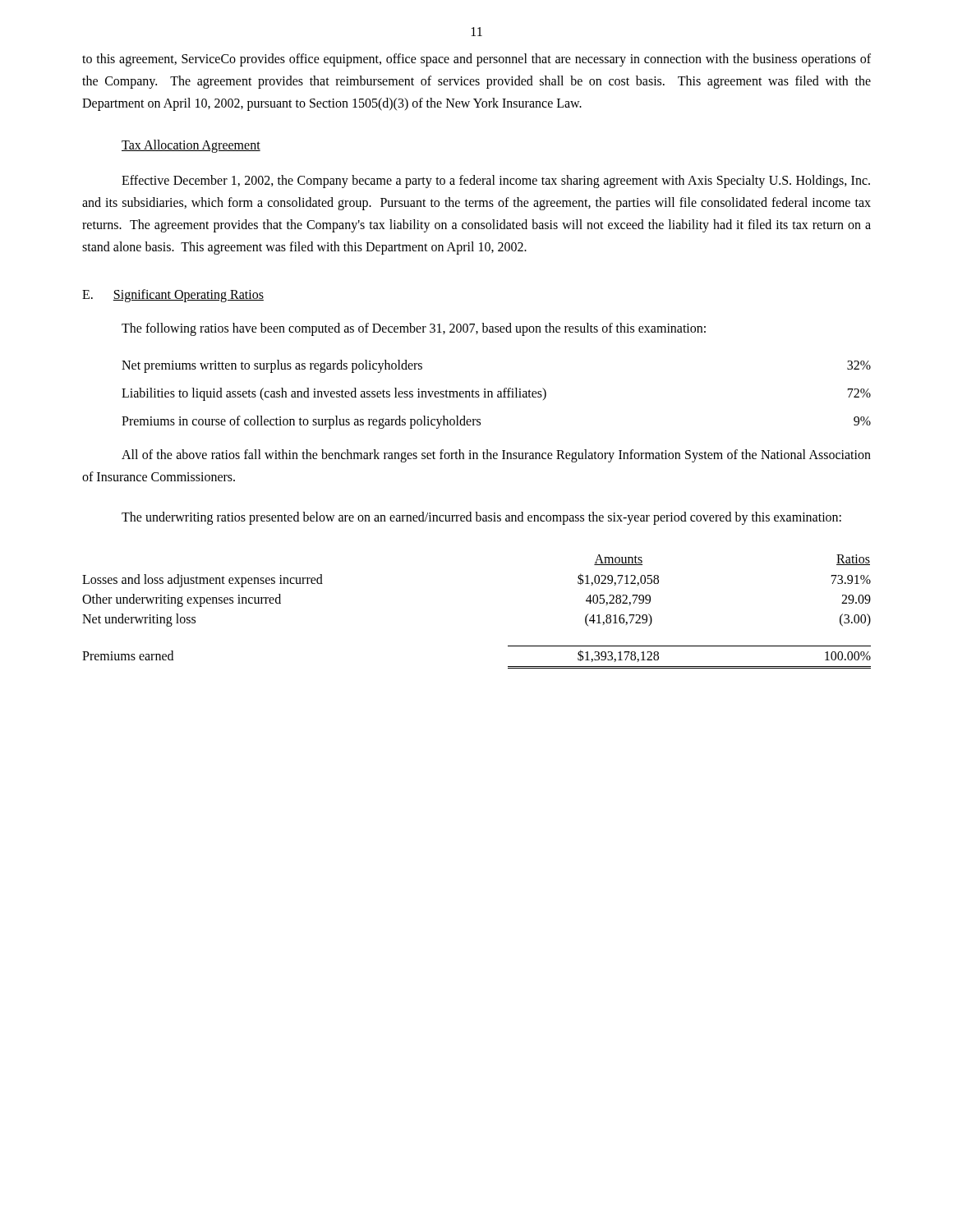Click the passage that begins "Premiums in course of collection to surplus"
Image resolution: width=953 pixels, height=1232 pixels.
tap(304, 422)
